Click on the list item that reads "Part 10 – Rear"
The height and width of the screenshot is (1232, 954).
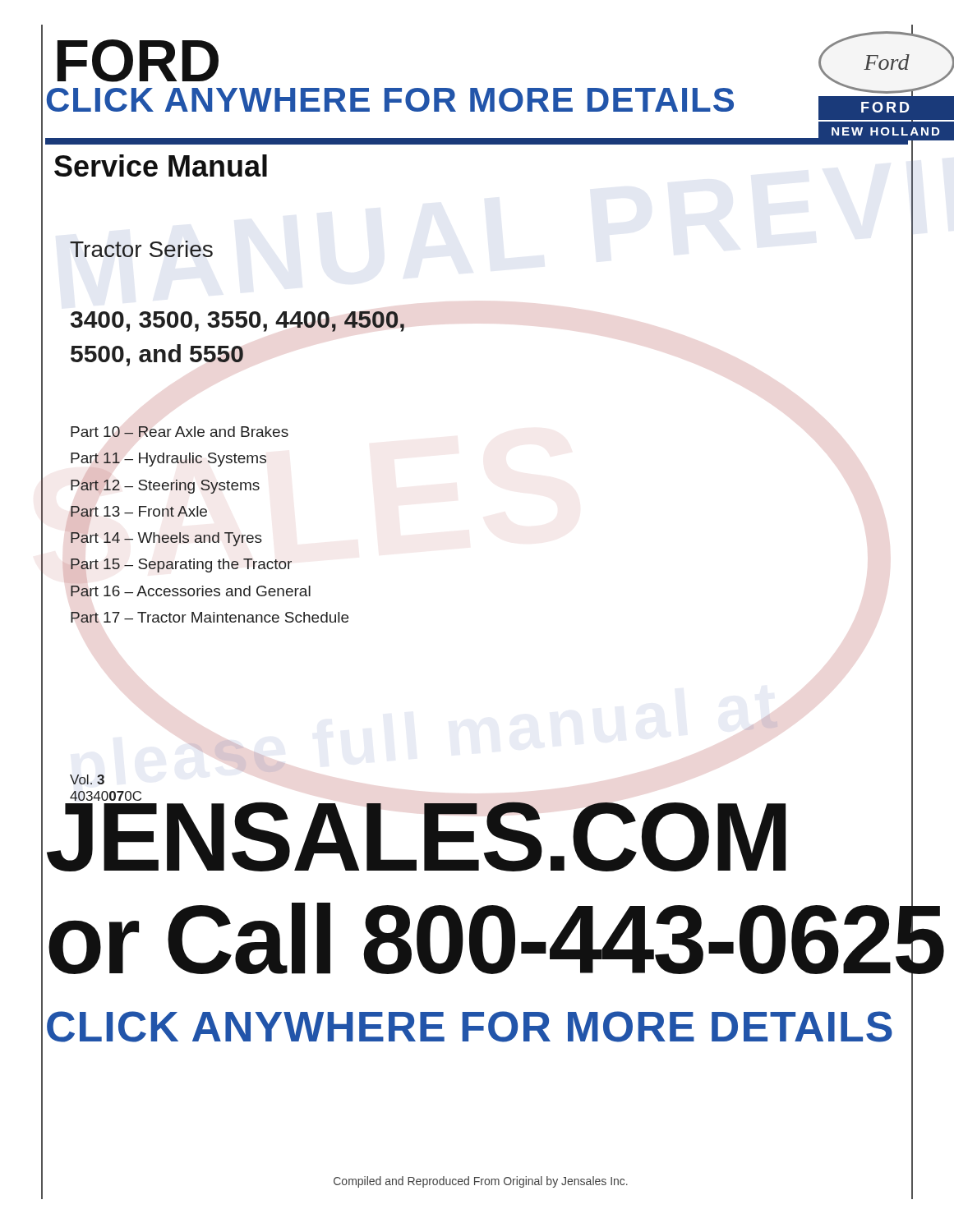click(x=179, y=432)
